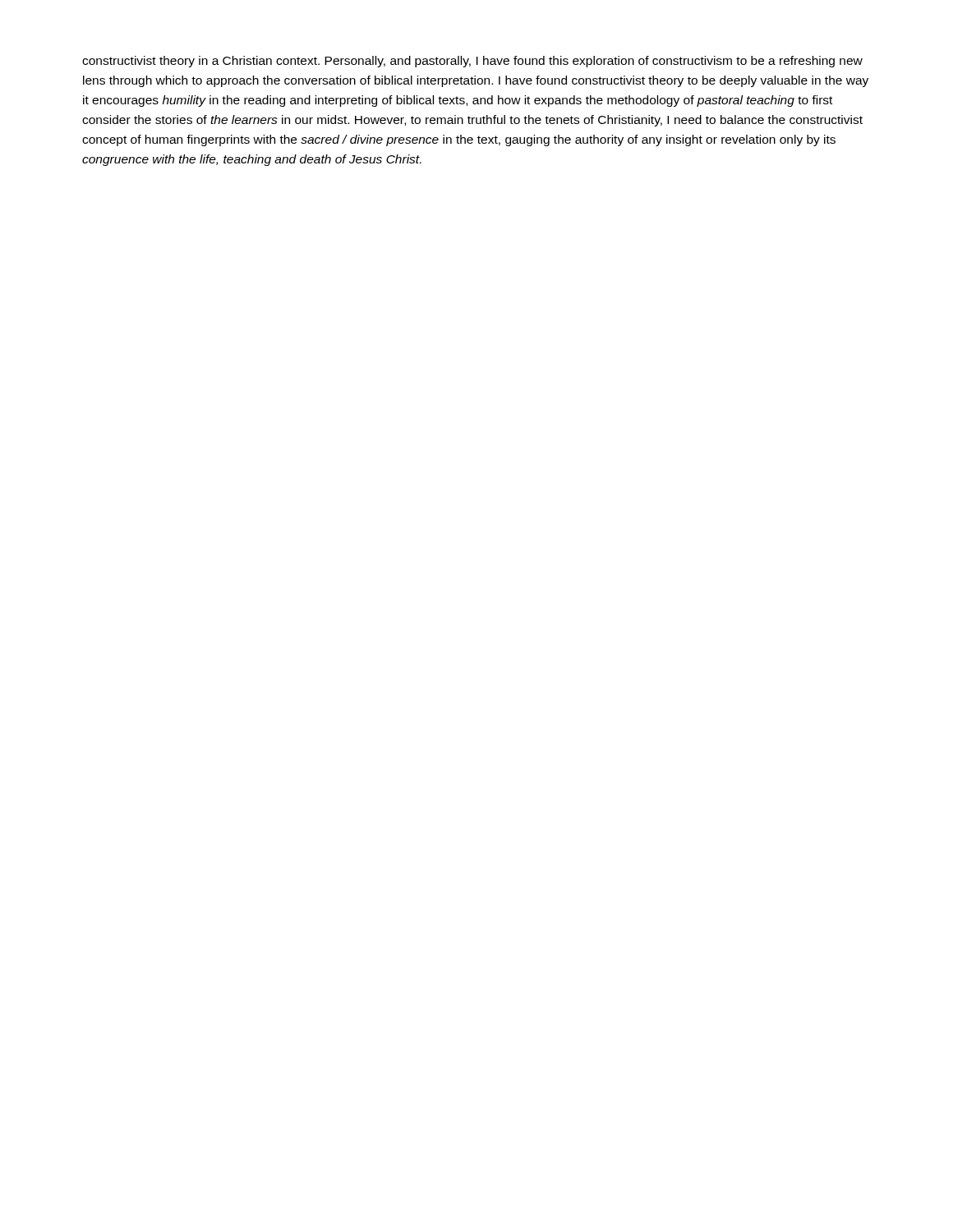953x1232 pixels.
Task: Click the passage that begins "constructivist theory in a"
Action: [475, 110]
